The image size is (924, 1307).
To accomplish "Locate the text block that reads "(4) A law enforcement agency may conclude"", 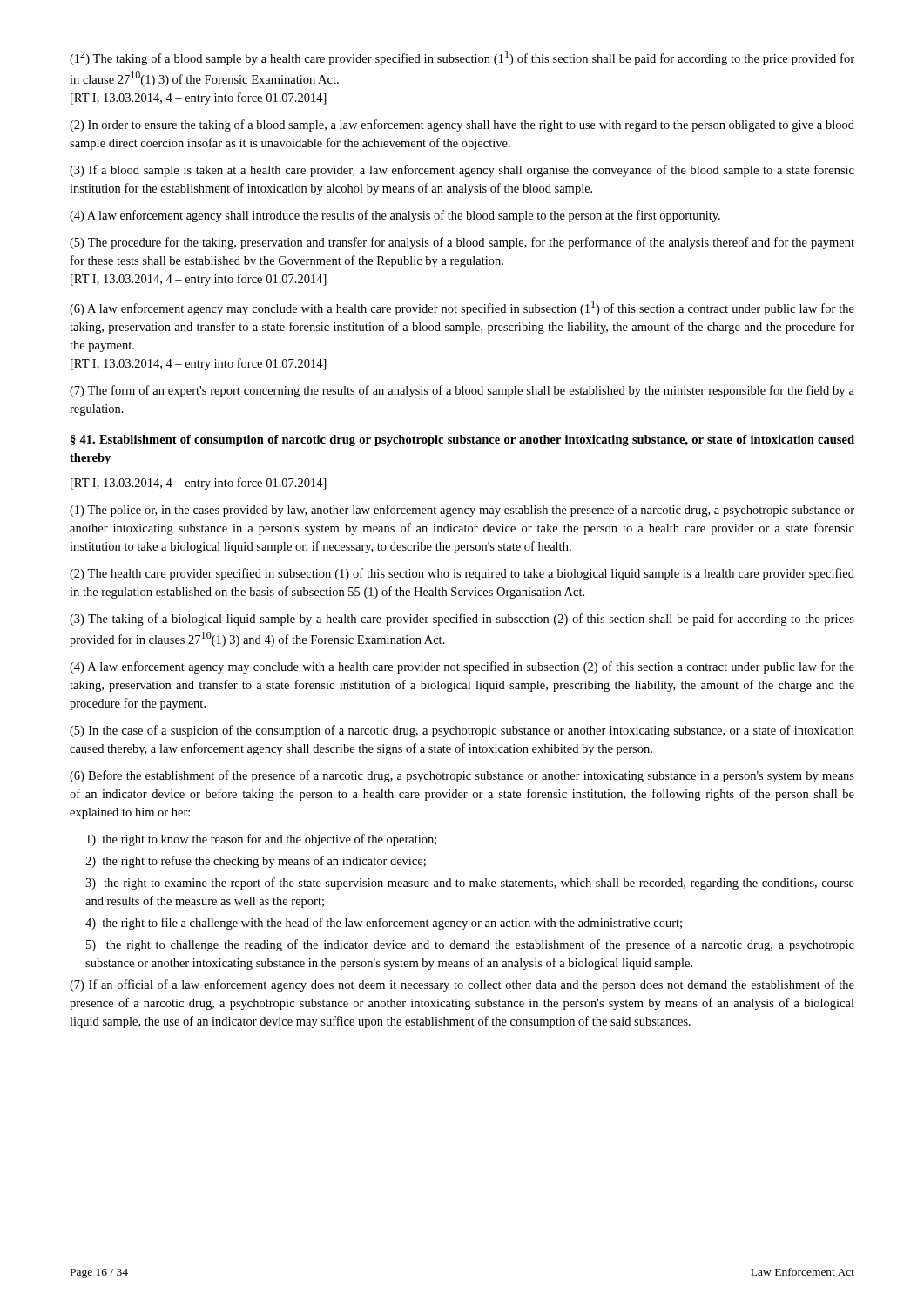I will click(x=462, y=685).
